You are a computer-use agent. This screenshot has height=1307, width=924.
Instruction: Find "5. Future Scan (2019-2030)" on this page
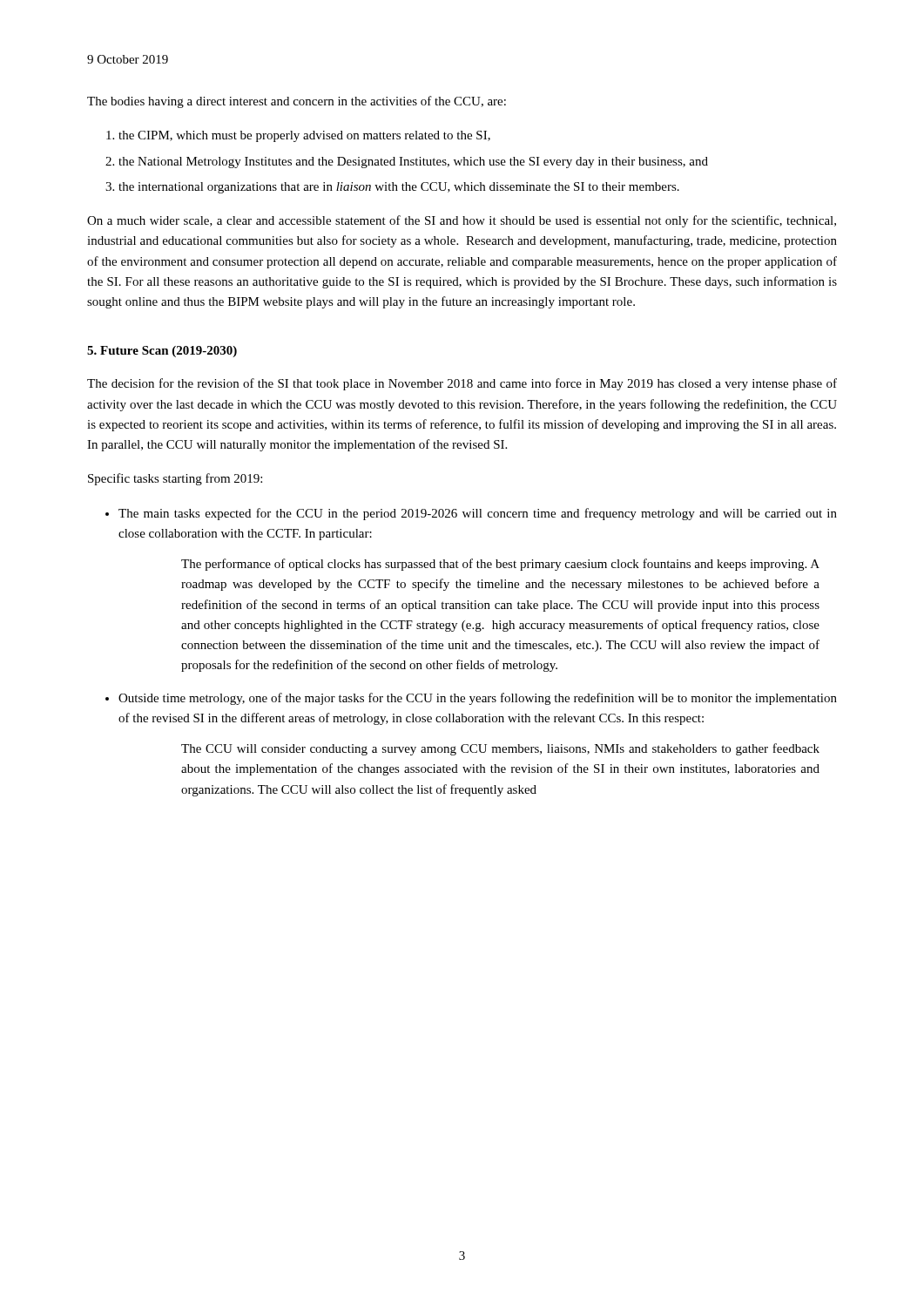coord(162,350)
